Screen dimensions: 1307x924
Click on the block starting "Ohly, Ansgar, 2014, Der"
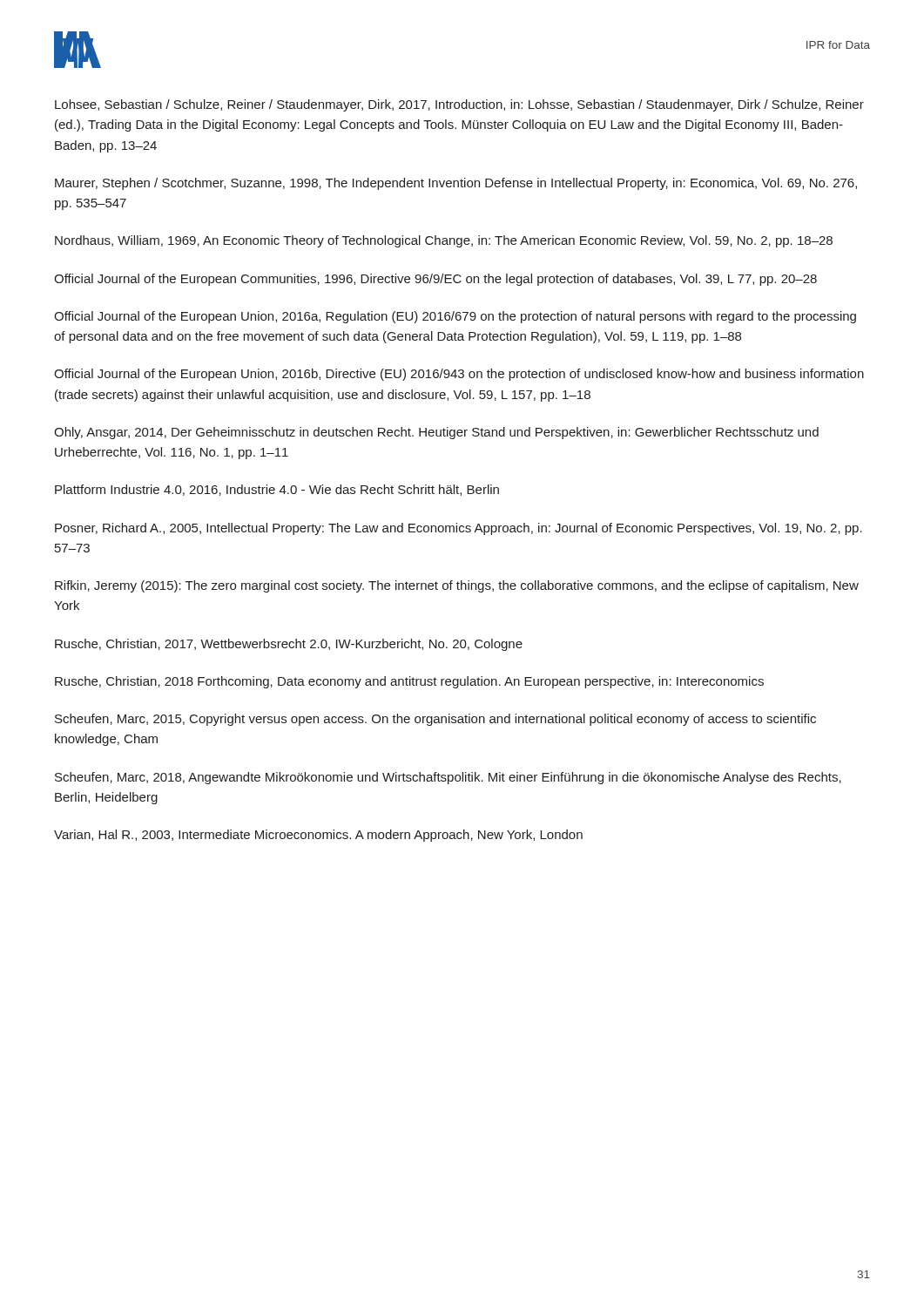(x=437, y=442)
